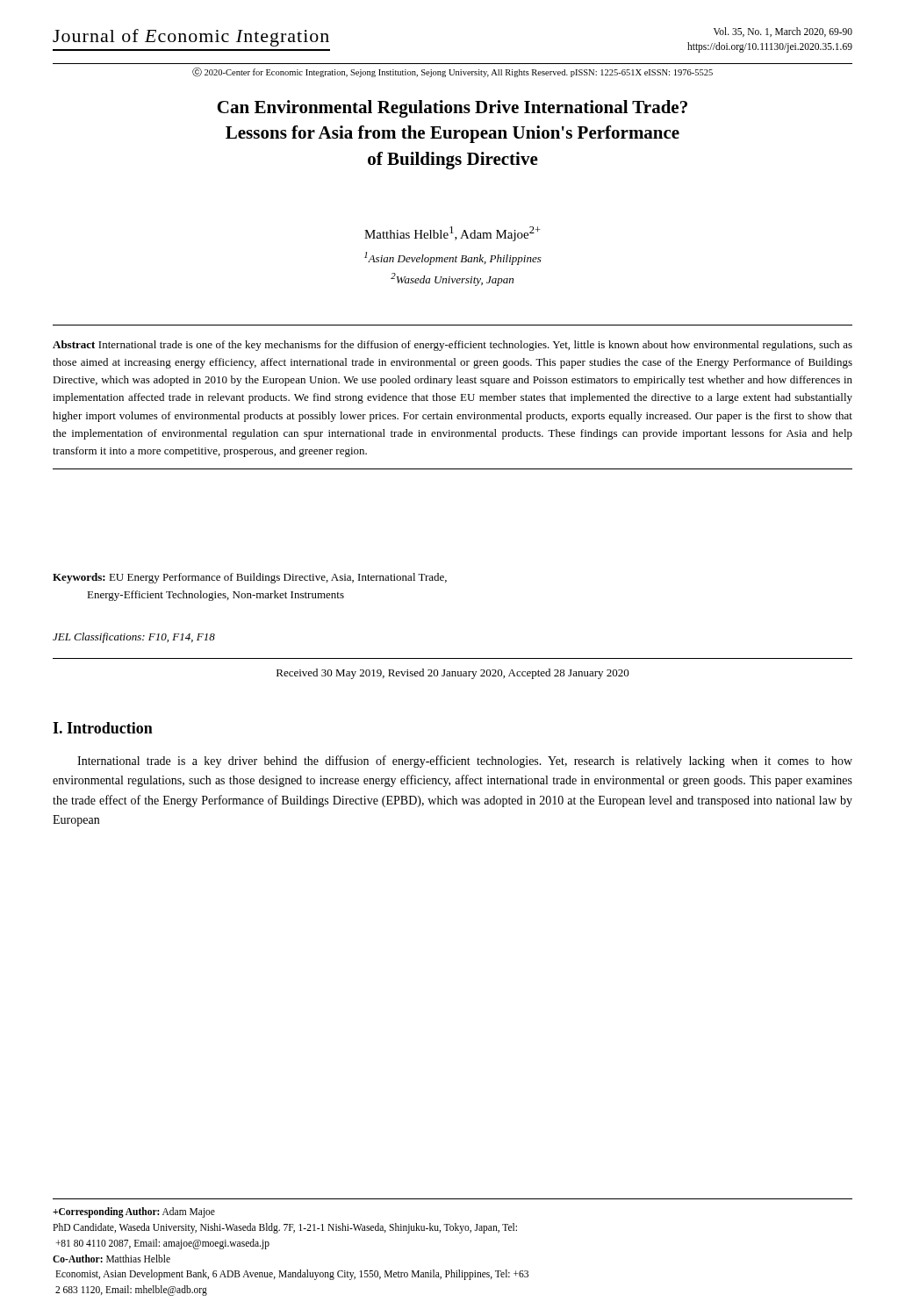Select the text with the text "JEL Classifications: F10, F14, F18"
The height and width of the screenshot is (1316, 905).
pyautogui.click(x=134, y=638)
